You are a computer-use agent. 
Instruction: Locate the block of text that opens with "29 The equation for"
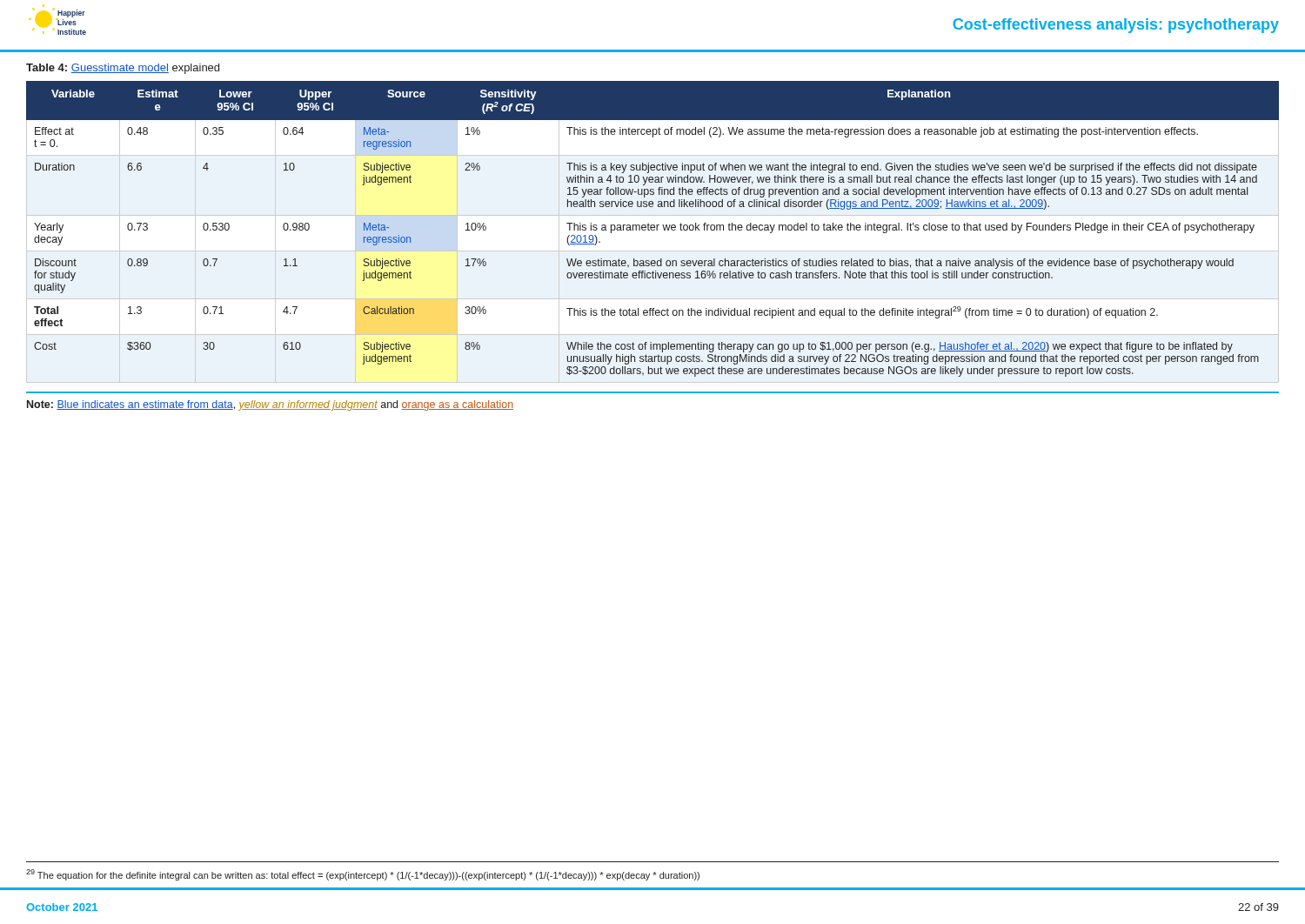point(363,874)
